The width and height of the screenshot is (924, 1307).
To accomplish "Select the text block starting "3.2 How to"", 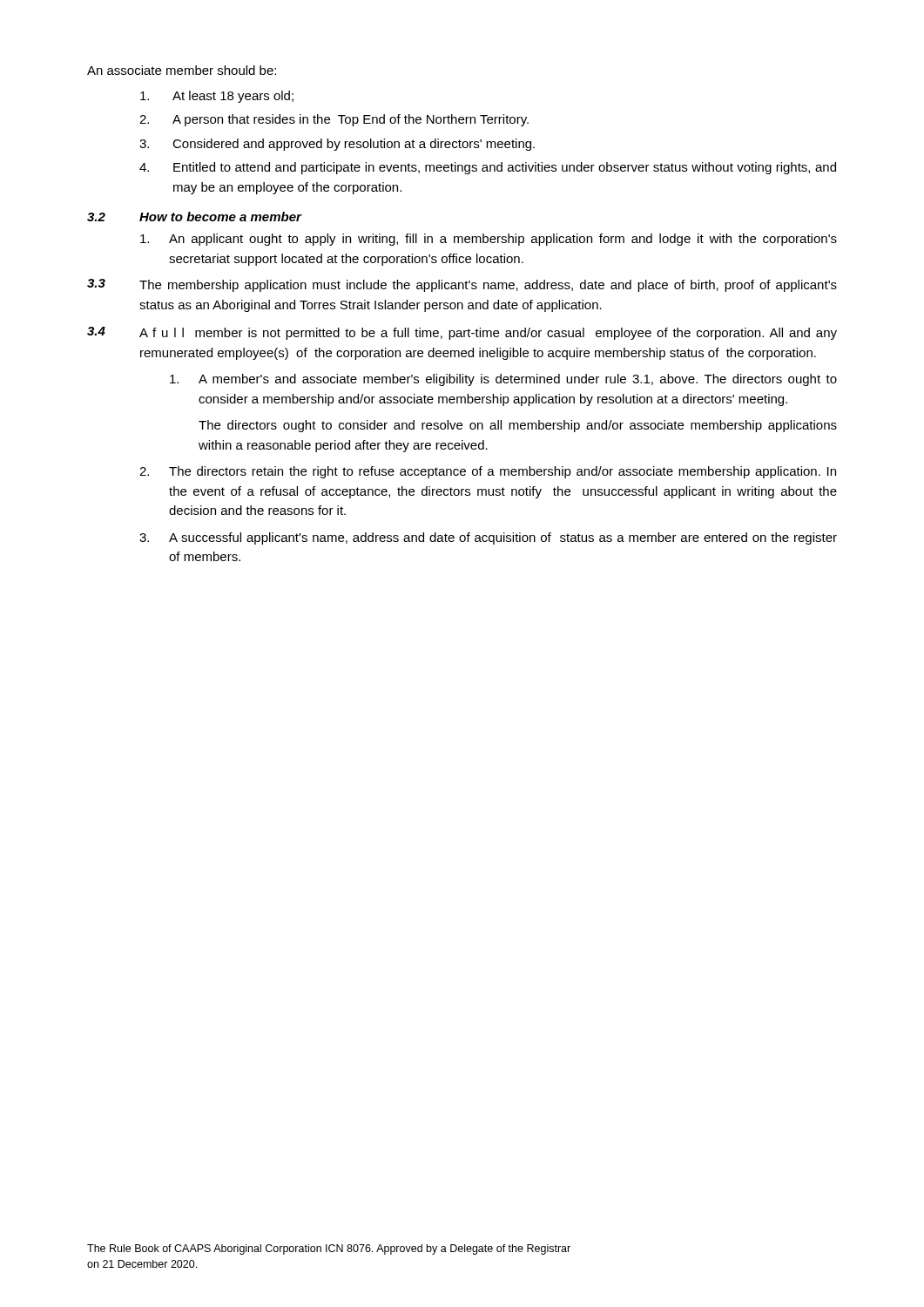I will [x=194, y=217].
